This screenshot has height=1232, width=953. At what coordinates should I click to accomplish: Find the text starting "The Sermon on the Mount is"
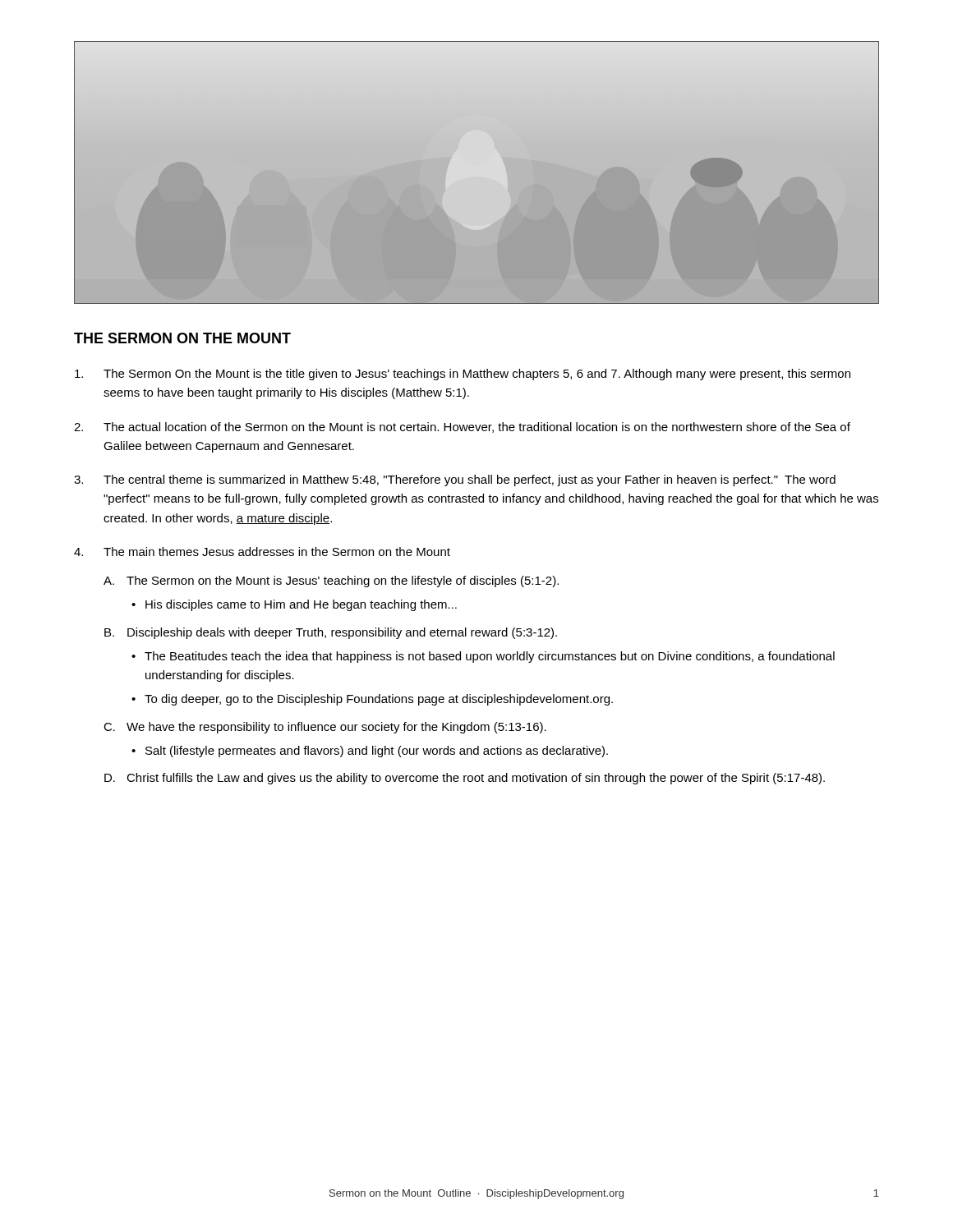coord(503,594)
